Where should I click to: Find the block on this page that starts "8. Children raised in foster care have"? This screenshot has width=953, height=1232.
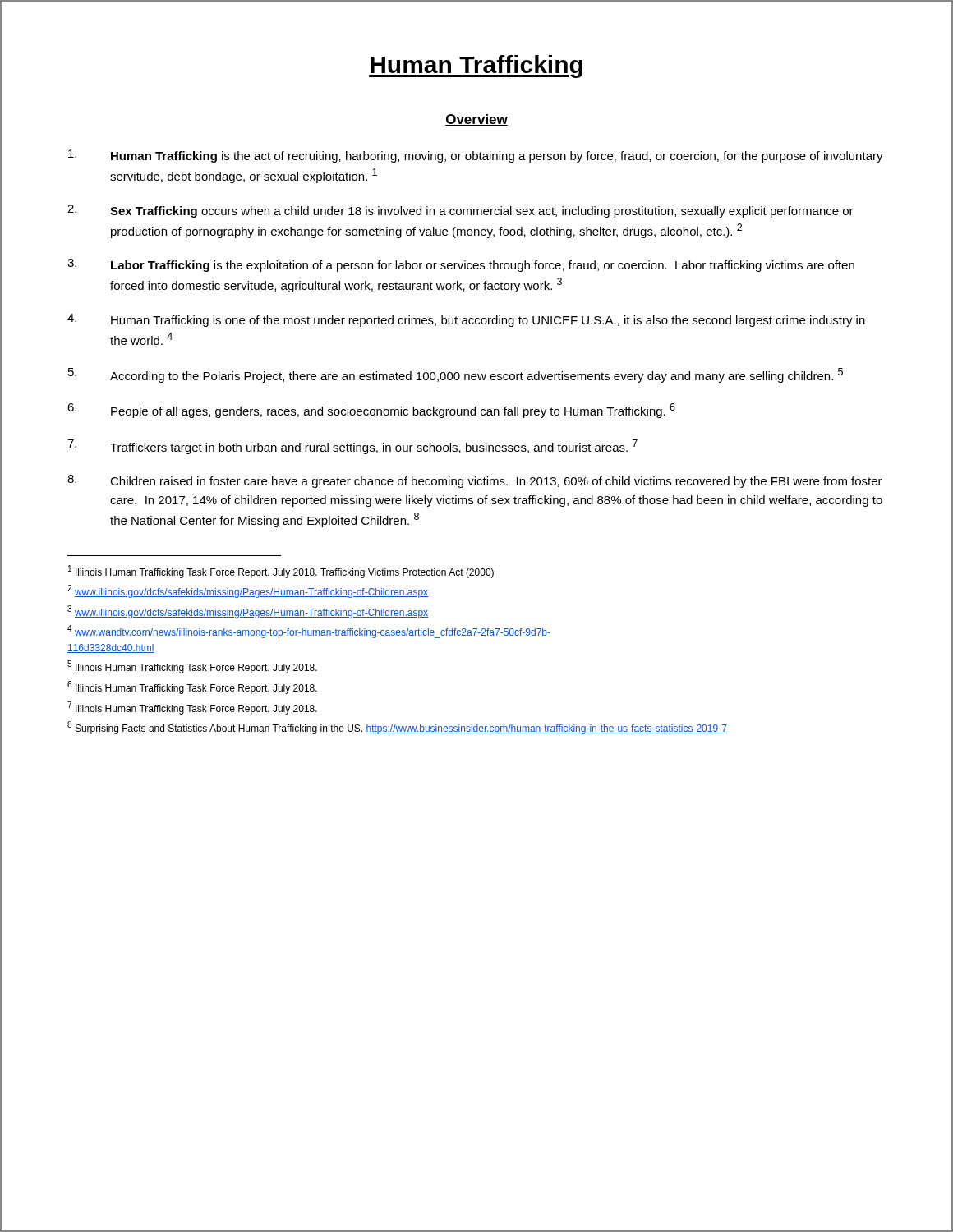pyautogui.click(x=476, y=501)
